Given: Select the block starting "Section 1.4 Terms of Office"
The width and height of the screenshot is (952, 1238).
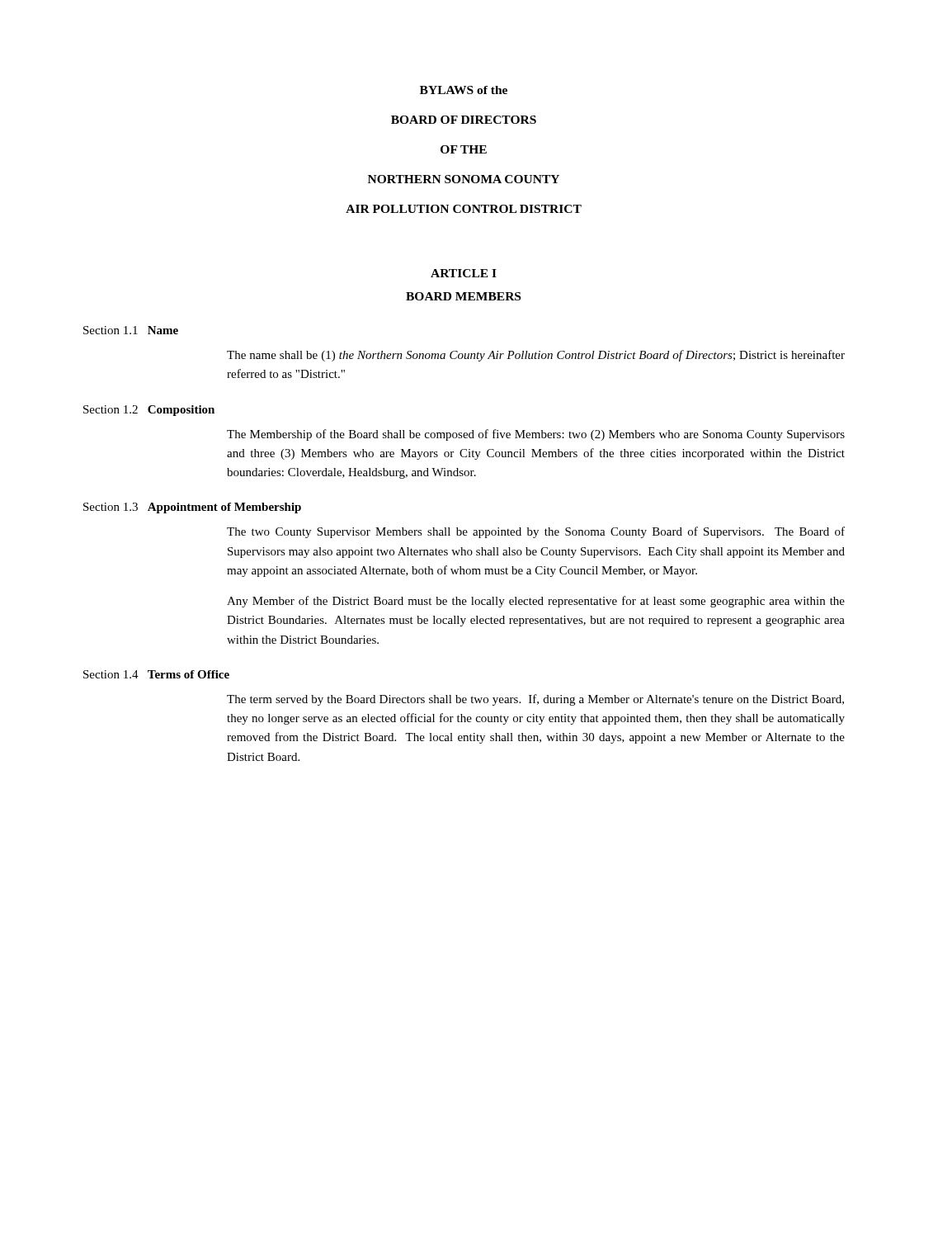Looking at the screenshot, I should coord(156,674).
